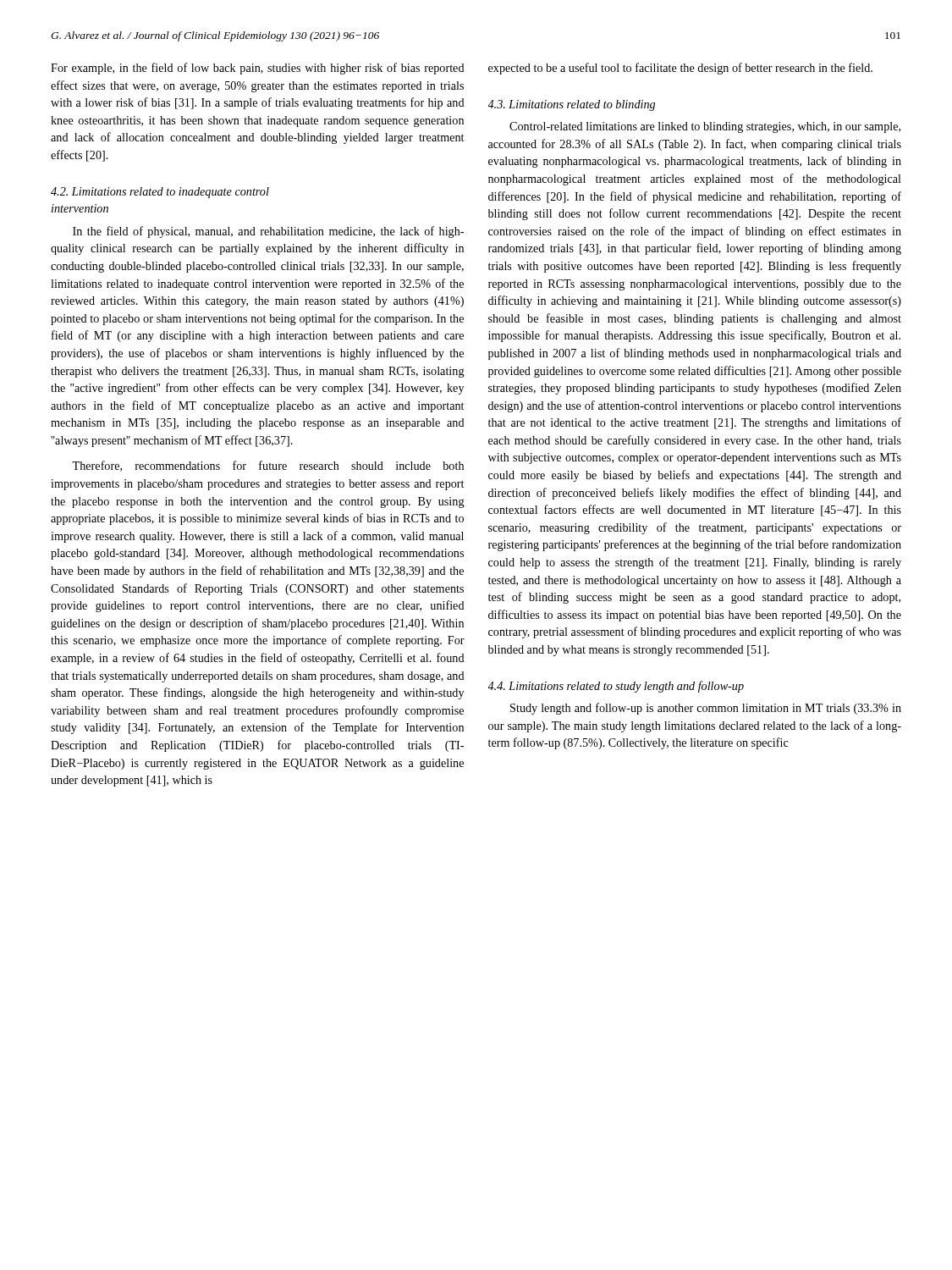Viewport: 952px width, 1270px height.
Task: Select the text block that says "In the field of physical,"
Action: [257, 336]
